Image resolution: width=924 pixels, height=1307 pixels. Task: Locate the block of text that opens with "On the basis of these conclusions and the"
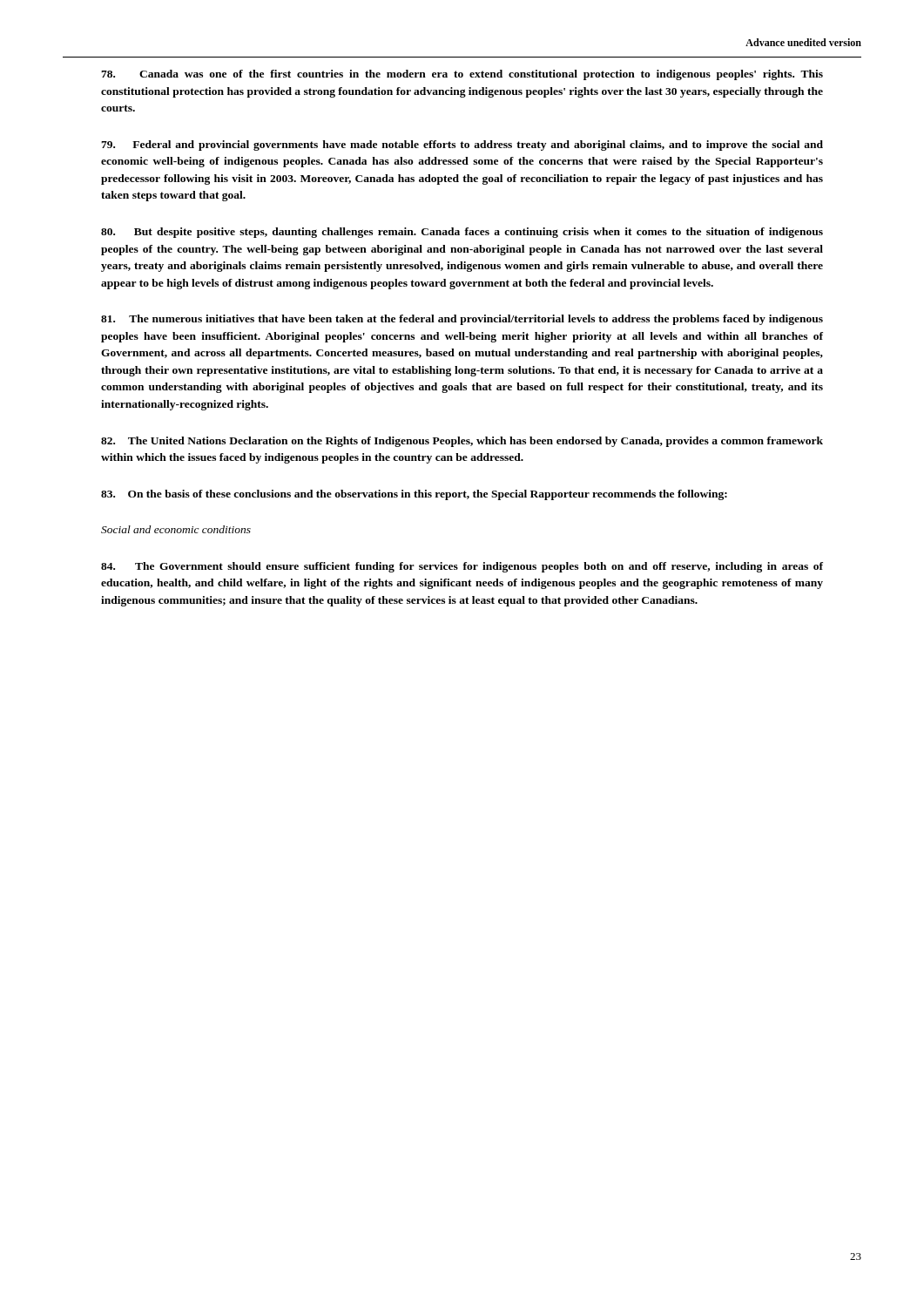point(462,494)
